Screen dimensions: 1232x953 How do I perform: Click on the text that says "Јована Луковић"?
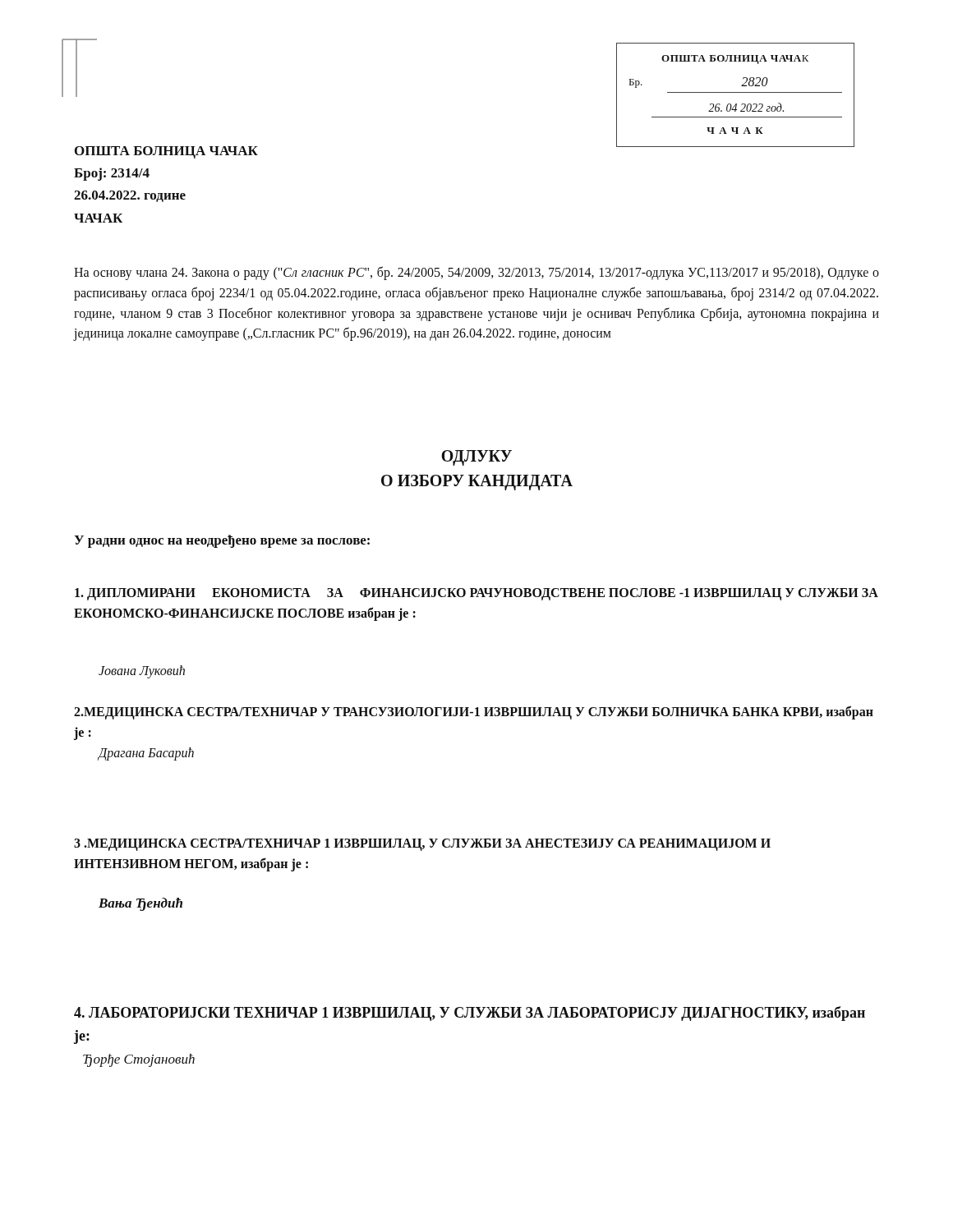click(142, 671)
